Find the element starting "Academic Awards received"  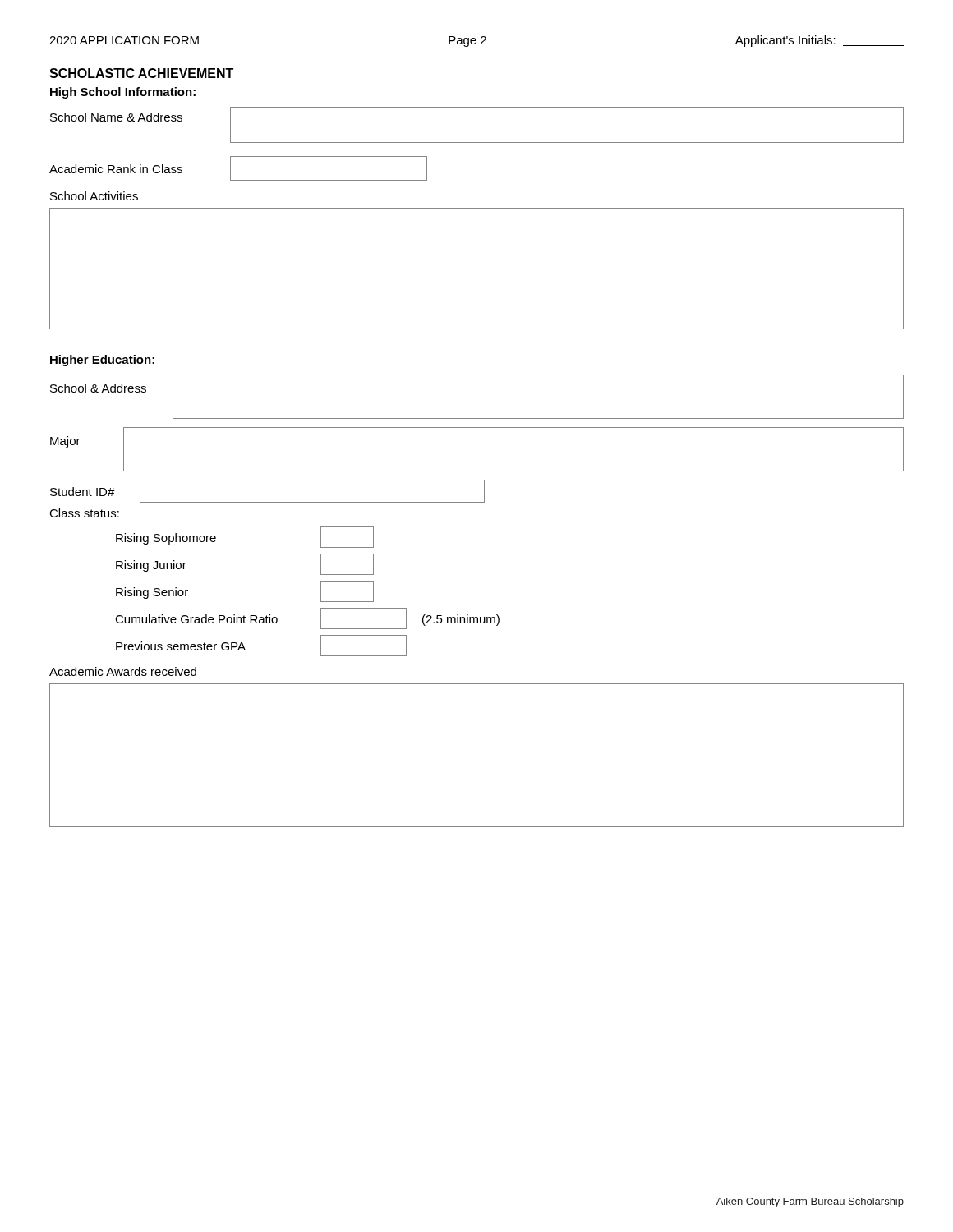[123, 671]
